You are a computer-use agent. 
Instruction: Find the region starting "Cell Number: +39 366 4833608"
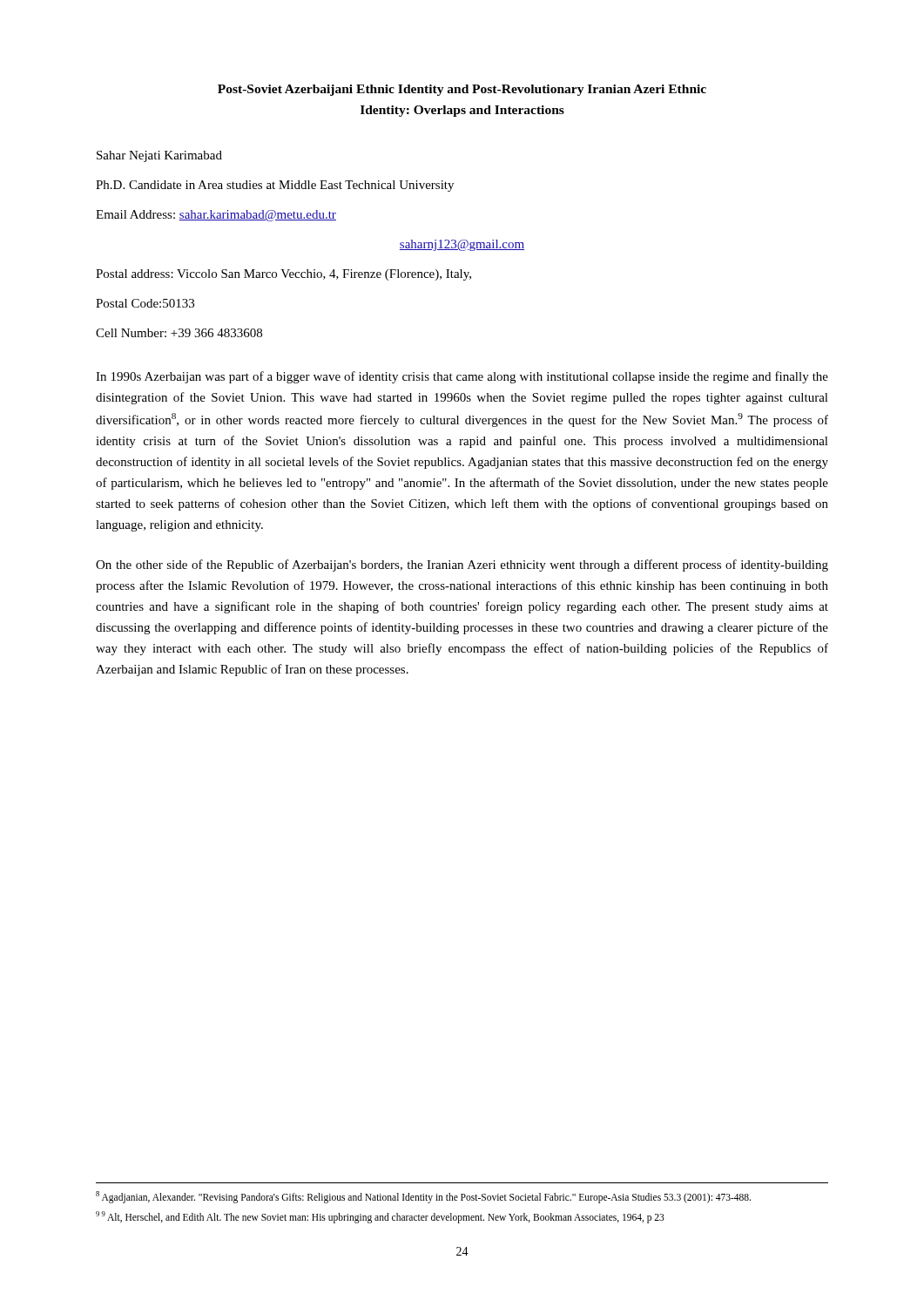tap(179, 333)
